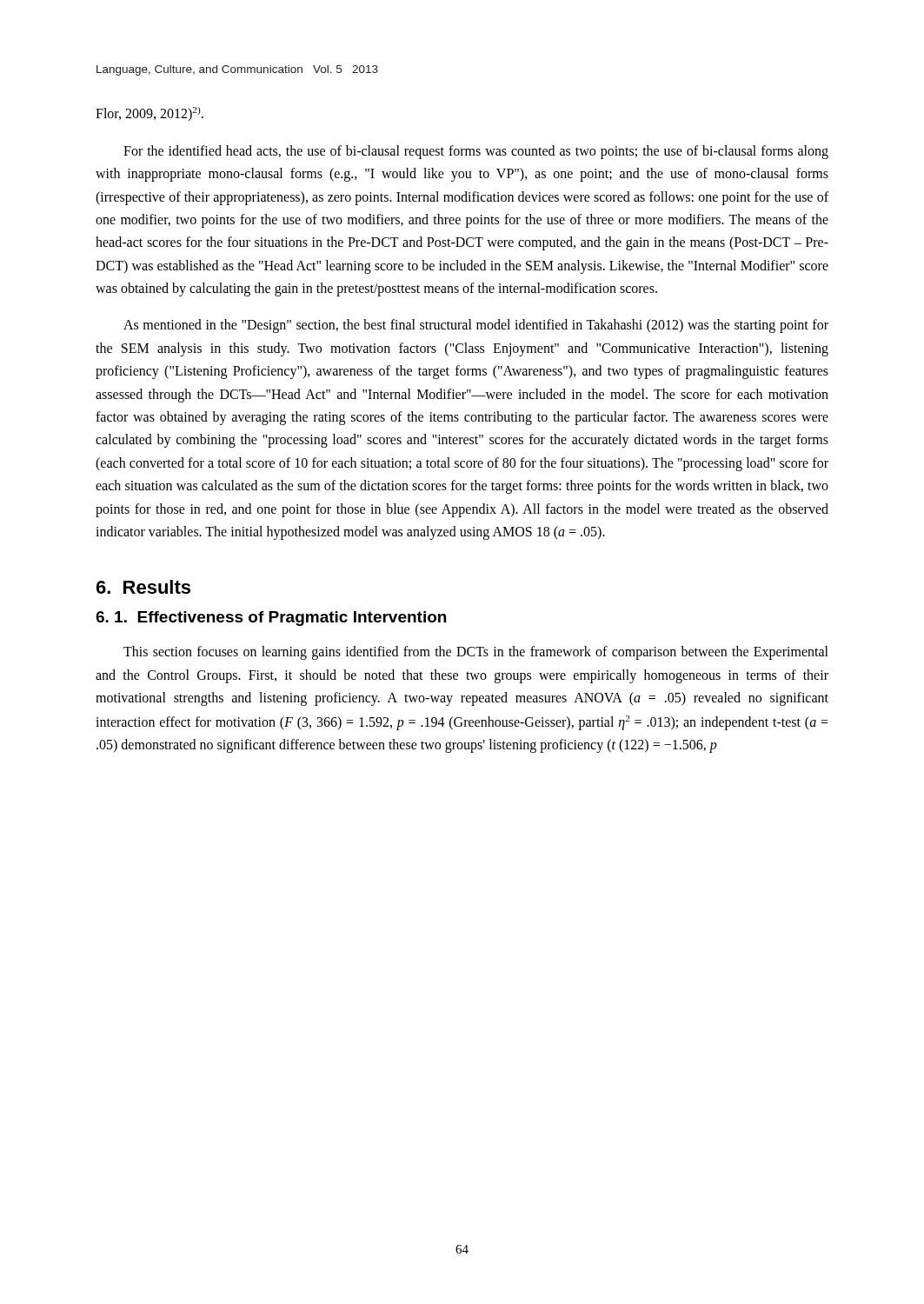Navigate to the text starting "Flor, 2009, 2012)2)."
924x1304 pixels.
pos(150,114)
